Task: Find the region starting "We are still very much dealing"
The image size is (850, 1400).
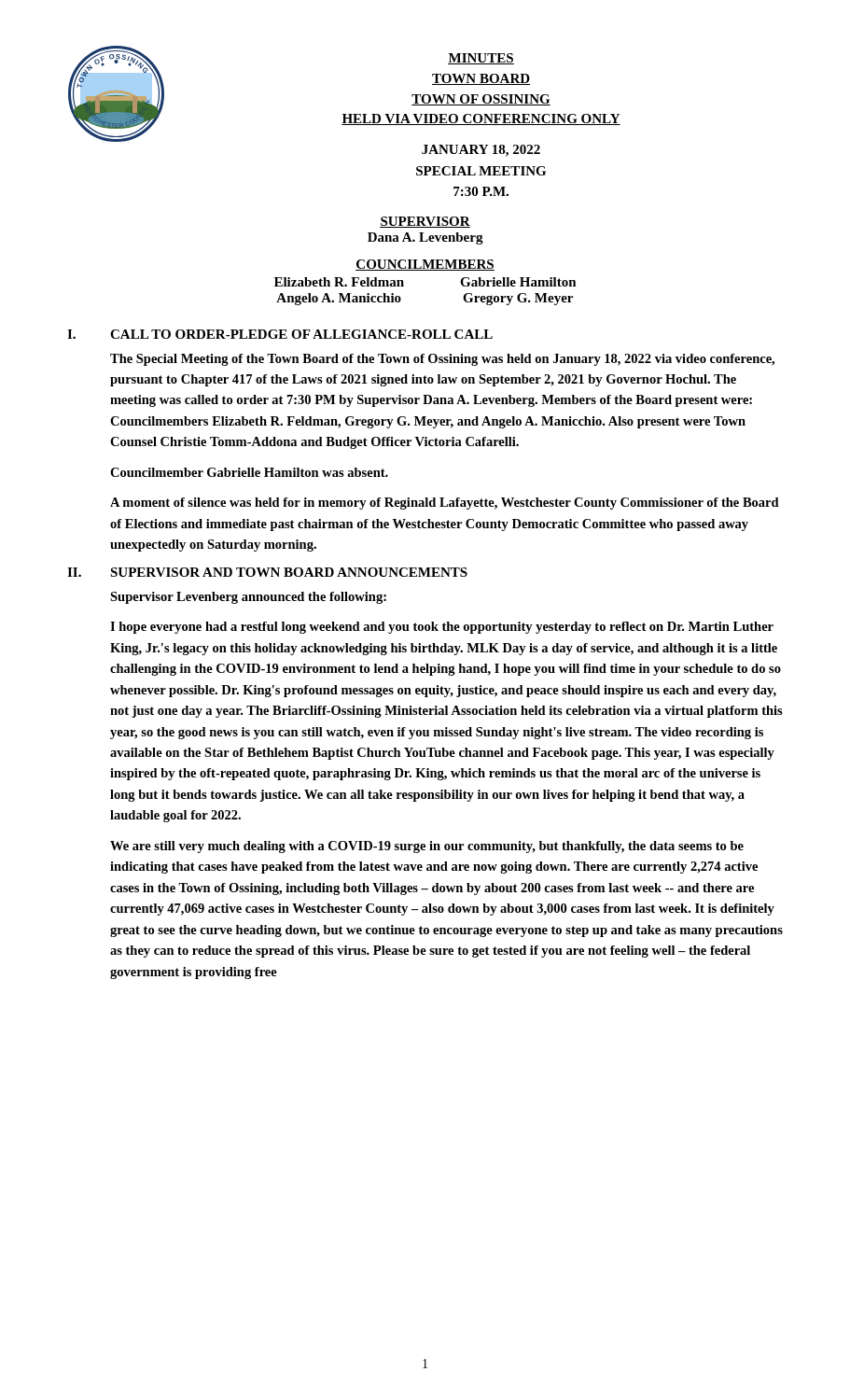Action: (x=446, y=908)
